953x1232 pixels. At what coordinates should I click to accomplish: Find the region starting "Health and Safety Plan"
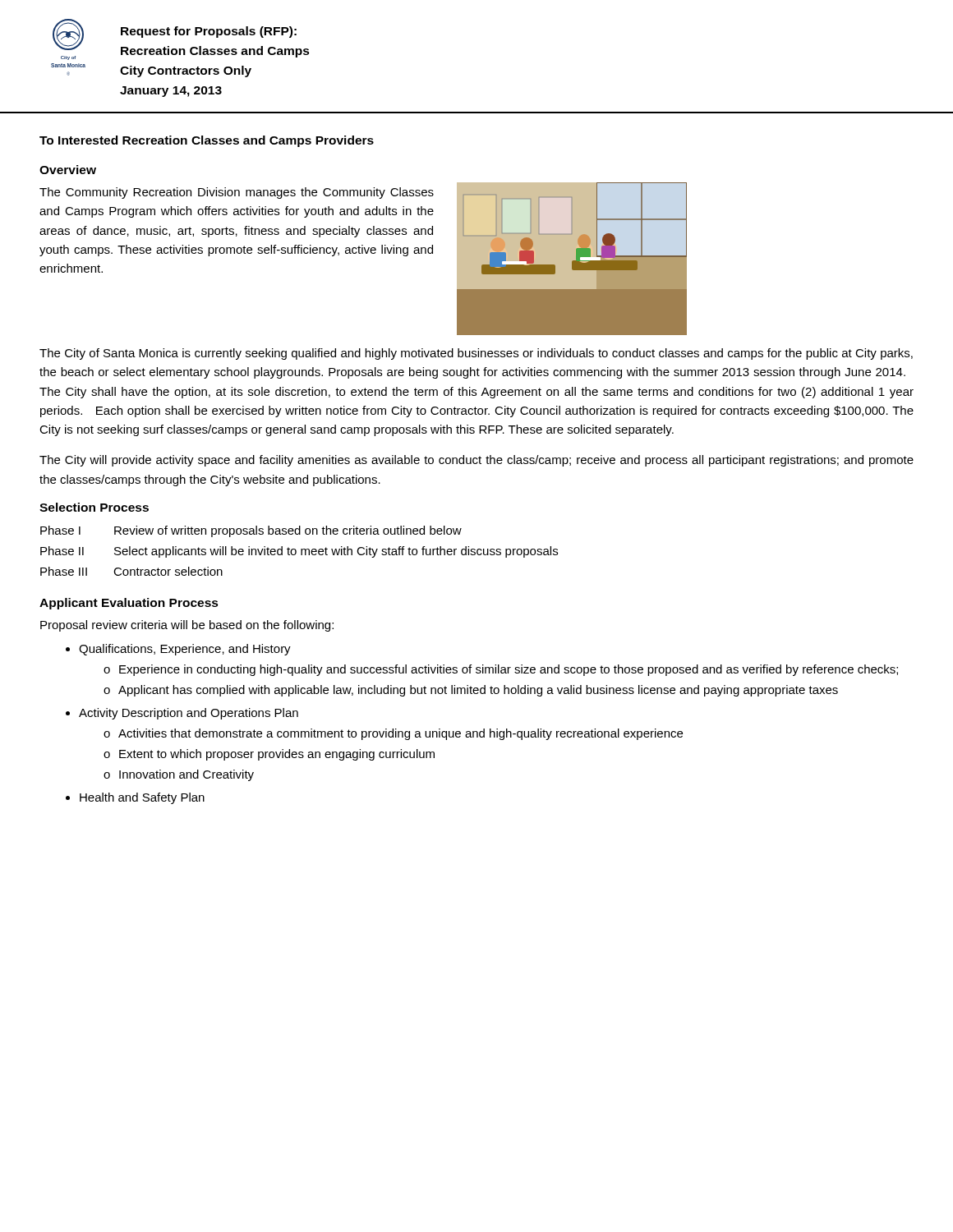tap(142, 797)
